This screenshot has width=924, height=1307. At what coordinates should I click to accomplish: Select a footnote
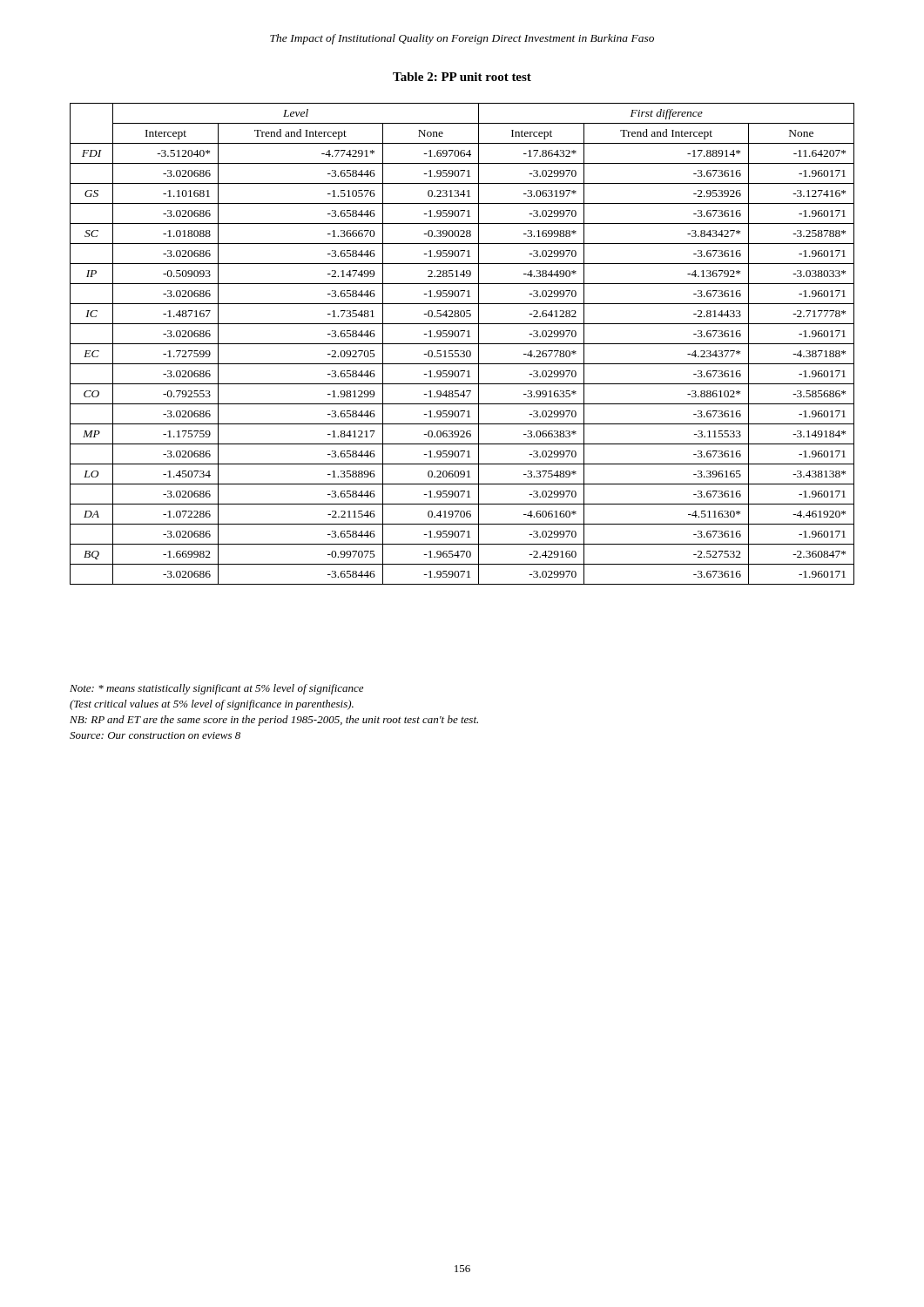462,712
